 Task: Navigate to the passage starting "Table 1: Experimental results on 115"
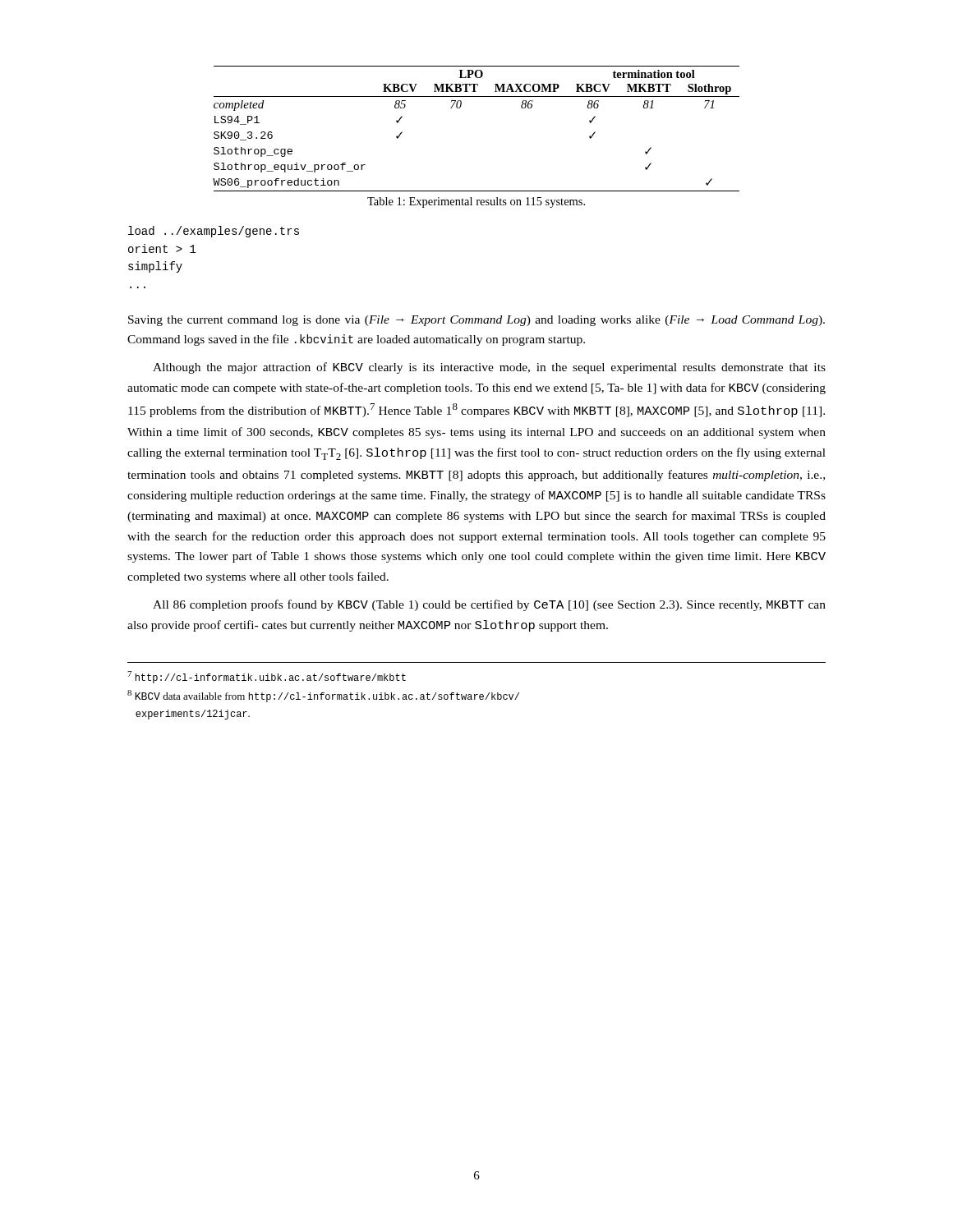tap(476, 201)
